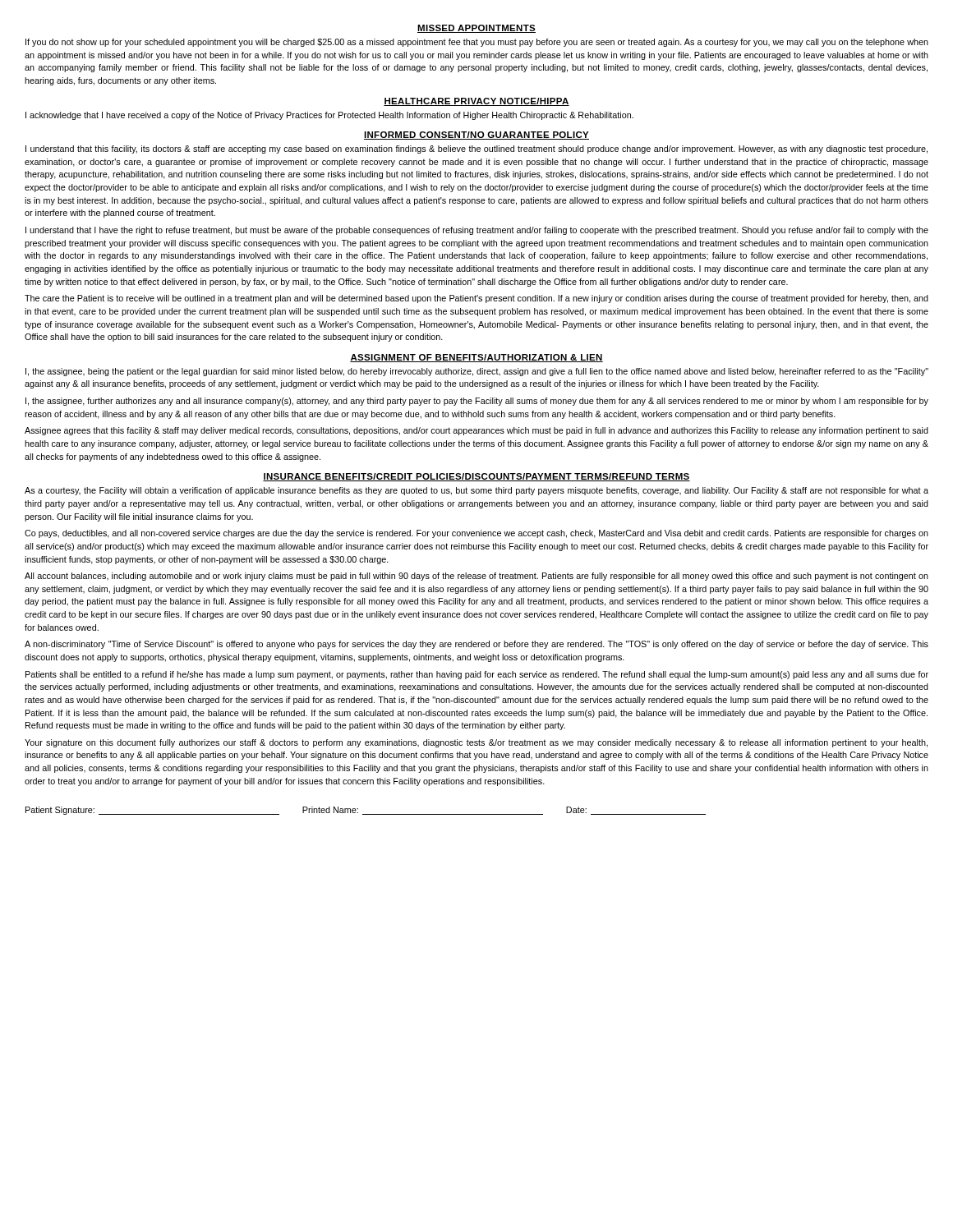Point to "ASSIGNMENT OF BENEFITS/AUTHORIZATION & LIEN"
This screenshot has height=1232, width=953.
coord(476,357)
